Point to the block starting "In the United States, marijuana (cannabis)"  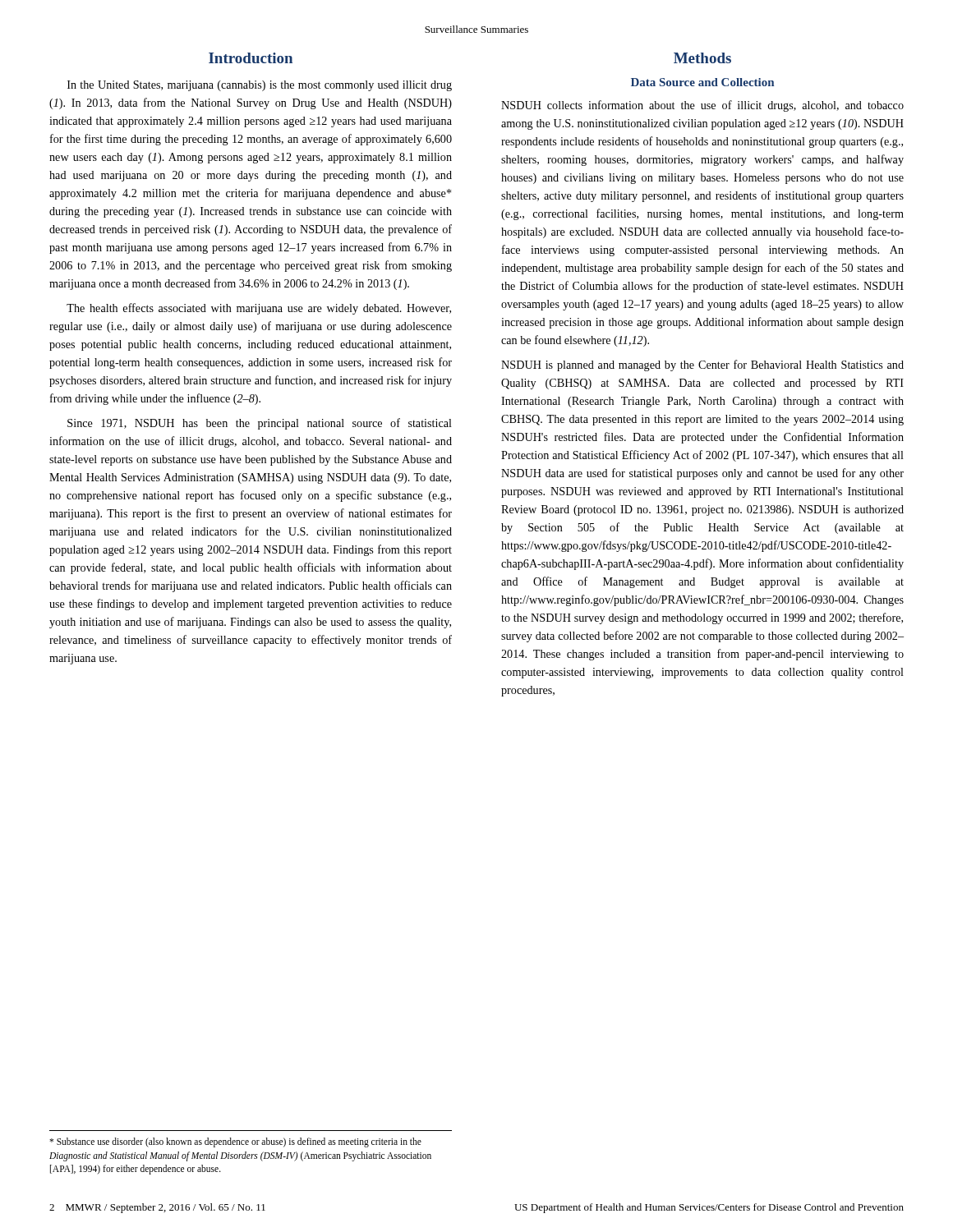coord(251,371)
